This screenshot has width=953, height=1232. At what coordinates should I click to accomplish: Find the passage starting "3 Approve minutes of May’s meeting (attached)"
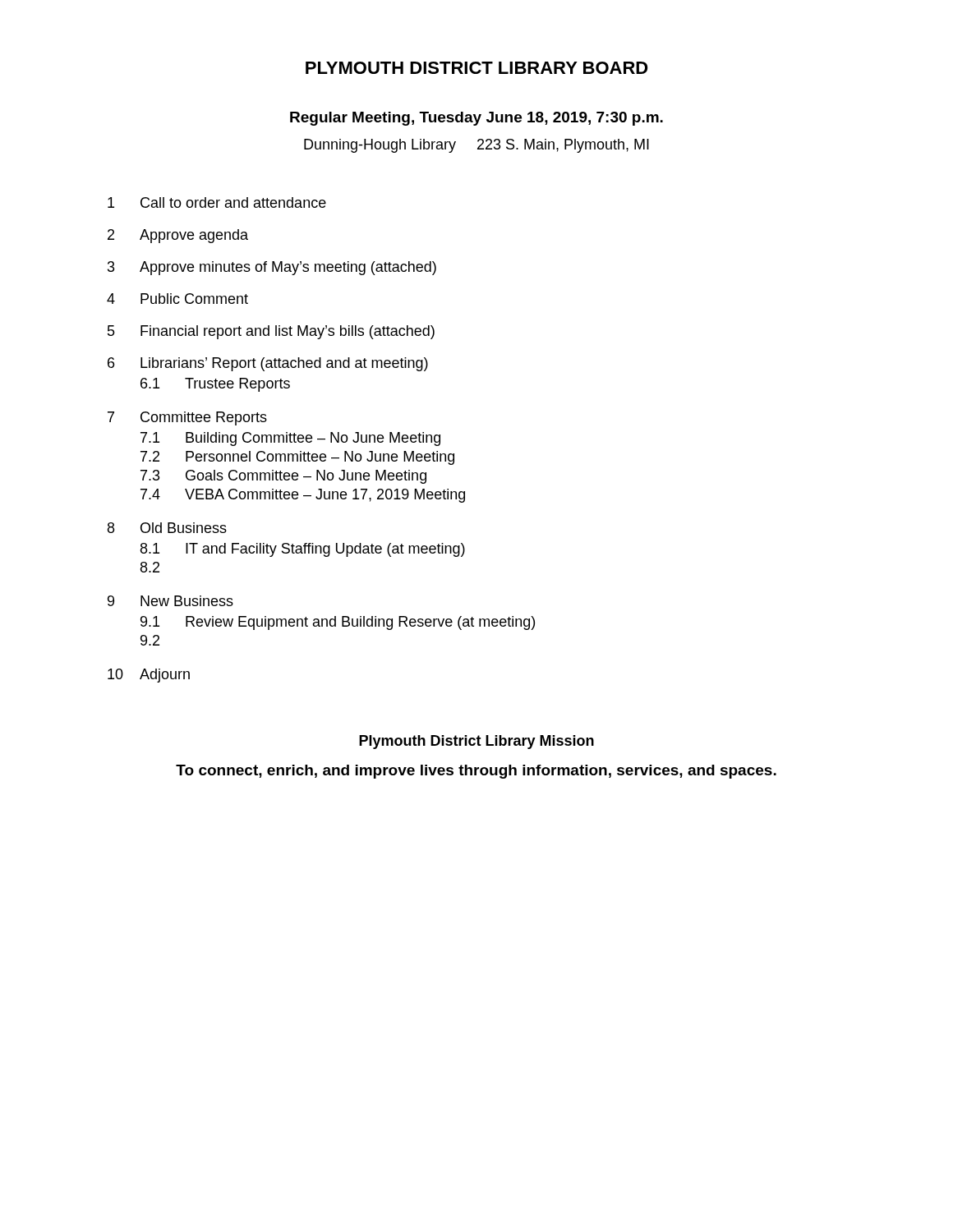272,268
